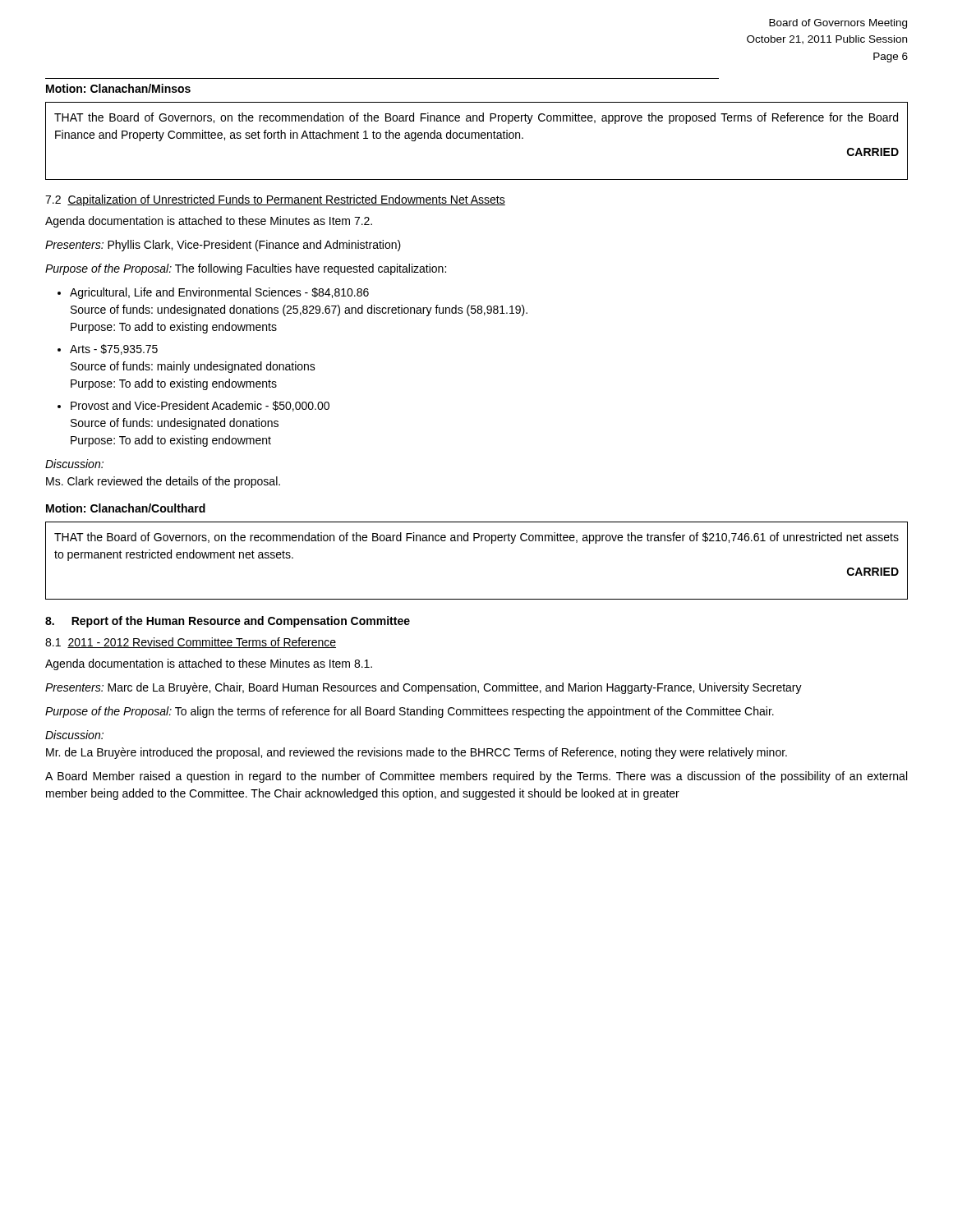Find the section header containing "7.2 Capitalization of Unrestricted Funds"
The image size is (953, 1232).
coord(275,200)
